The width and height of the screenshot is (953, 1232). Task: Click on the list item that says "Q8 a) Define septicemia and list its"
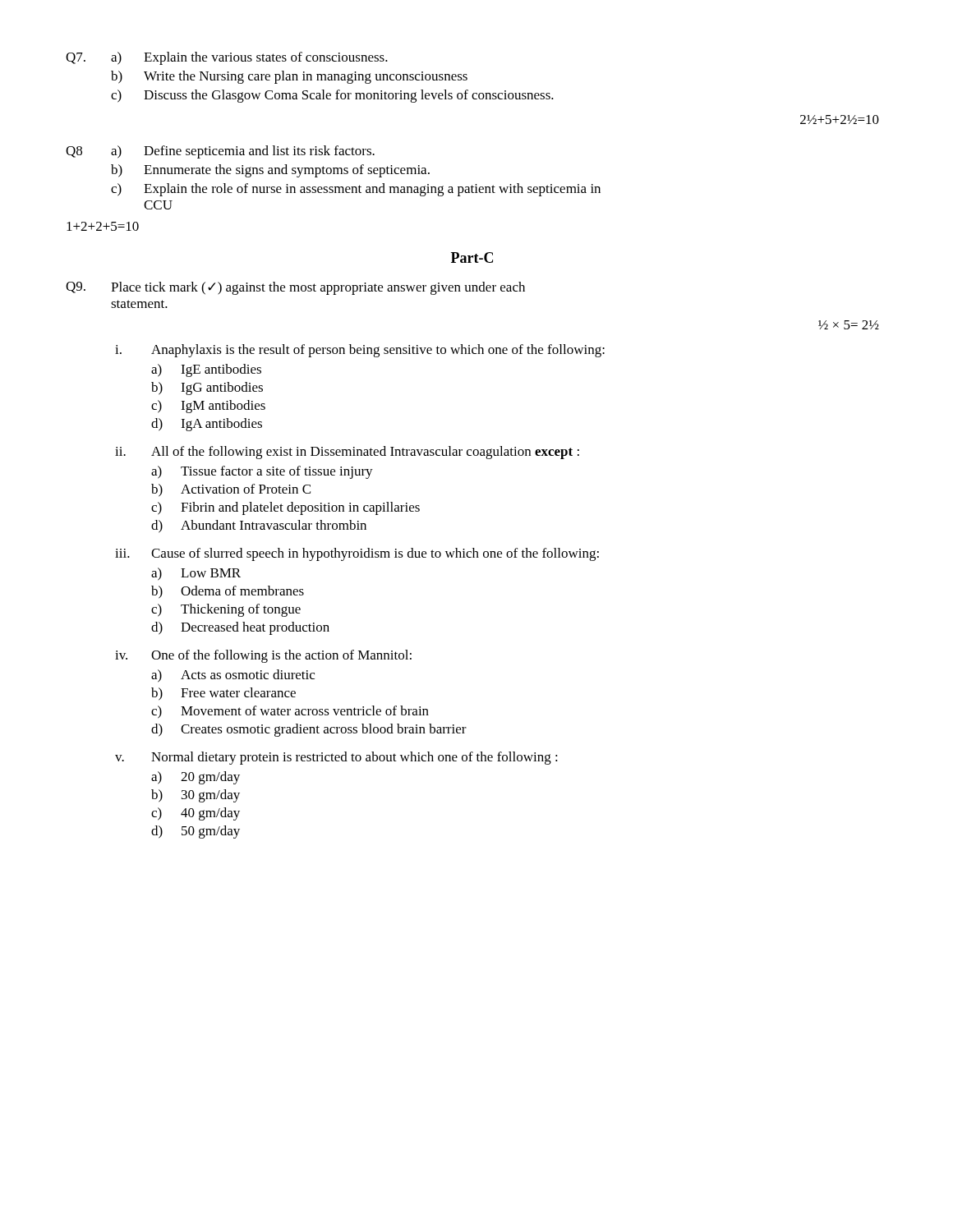pyautogui.click(x=221, y=151)
